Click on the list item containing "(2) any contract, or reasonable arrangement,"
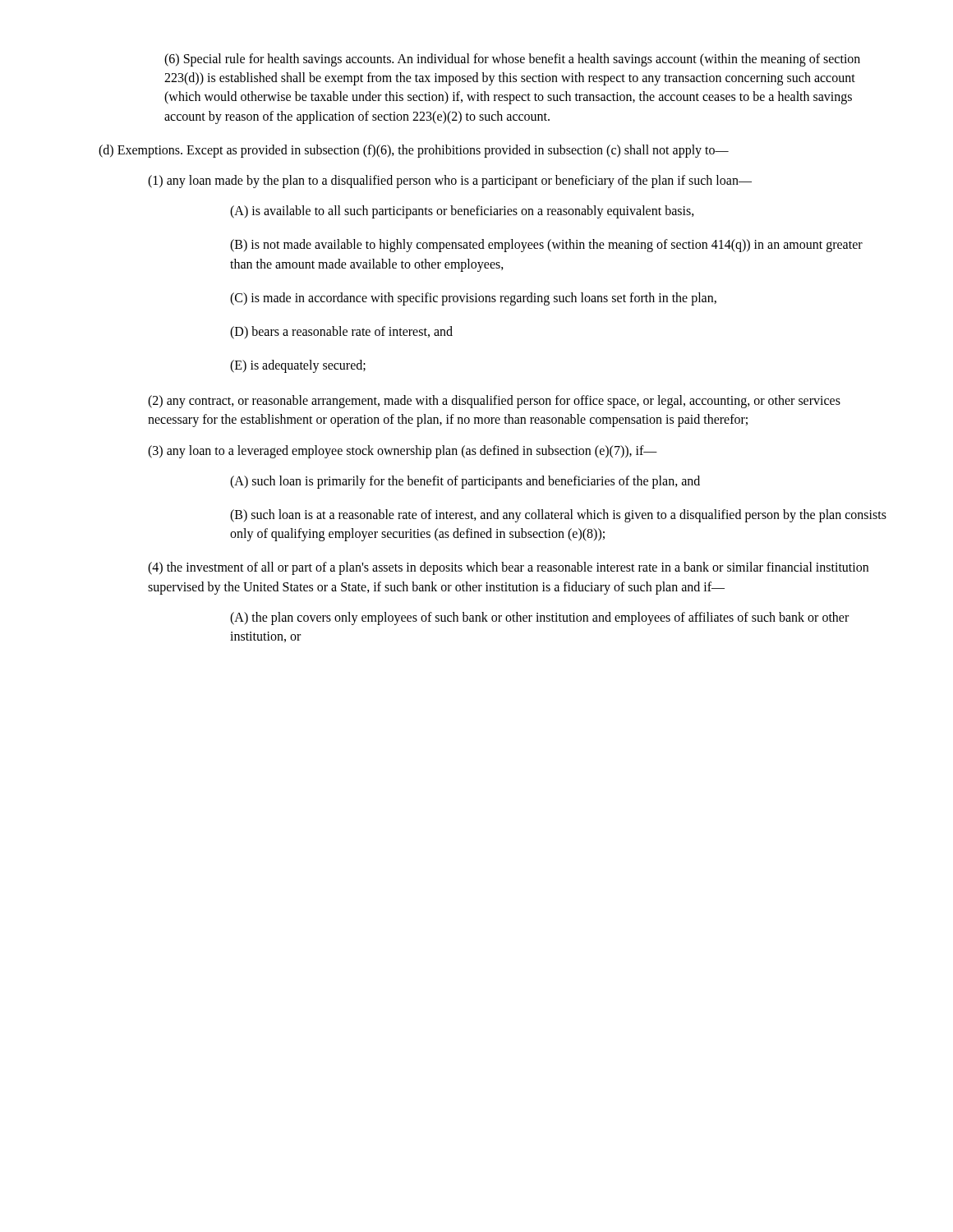Viewport: 953px width, 1232px height. pyautogui.click(x=518, y=410)
